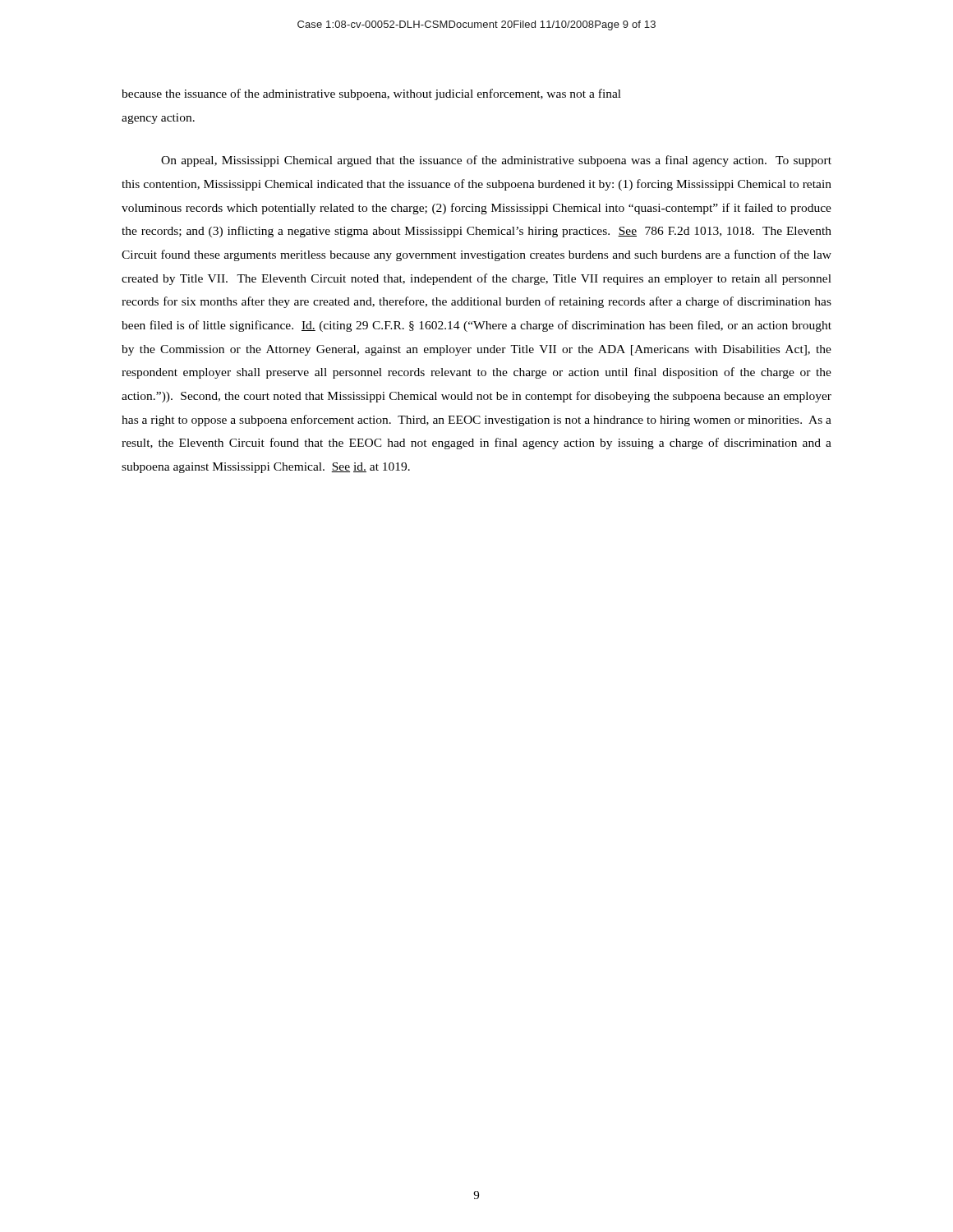Click on the block starting "On appeal, Mississippi Chemical argued that"
The image size is (953, 1232).
pyautogui.click(x=476, y=314)
